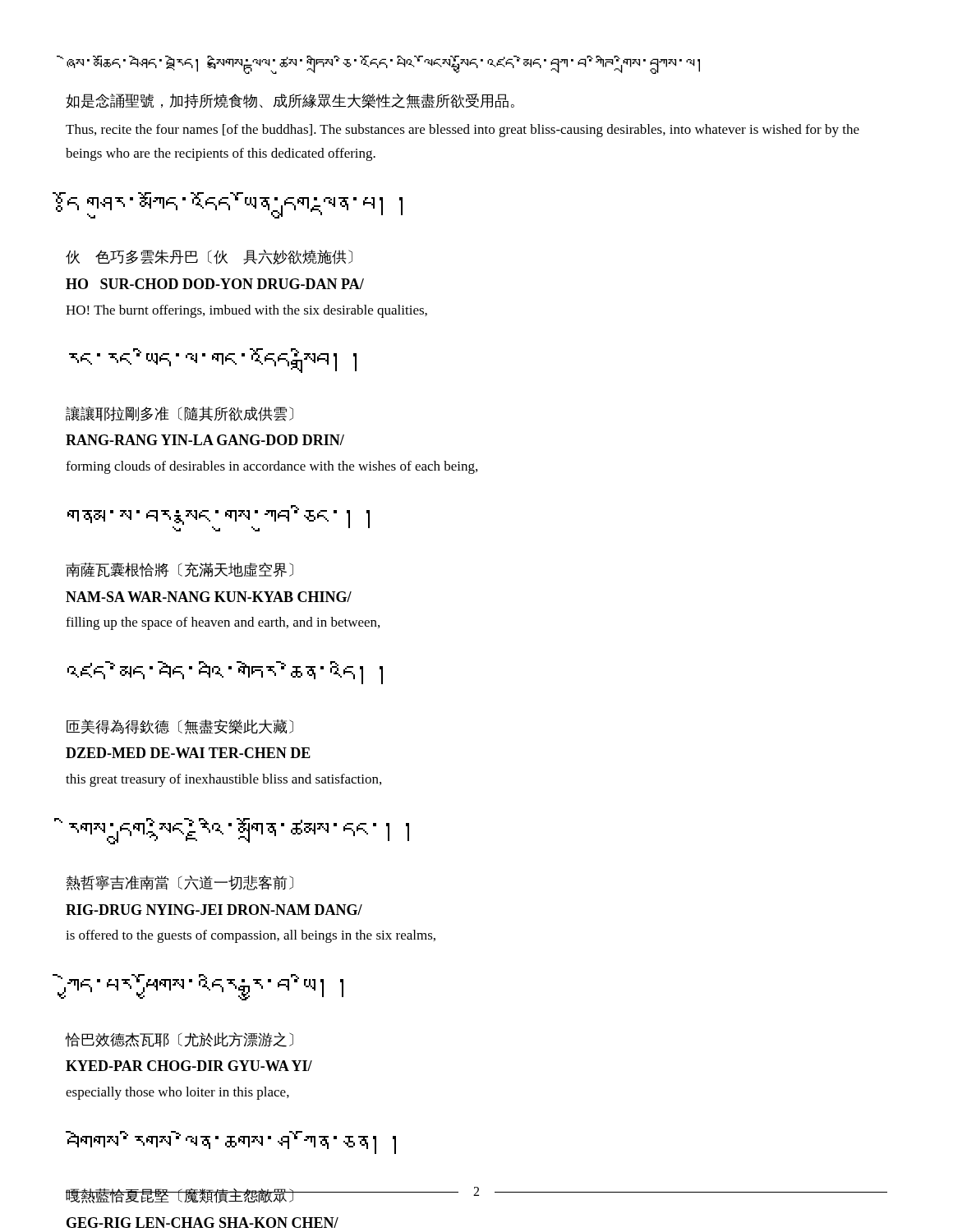Find the text containing "རང་རང་ཡིད་ལ་གང་འདོད་སྒྲིབ། །"
The width and height of the screenshot is (953, 1232).
(213, 361)
